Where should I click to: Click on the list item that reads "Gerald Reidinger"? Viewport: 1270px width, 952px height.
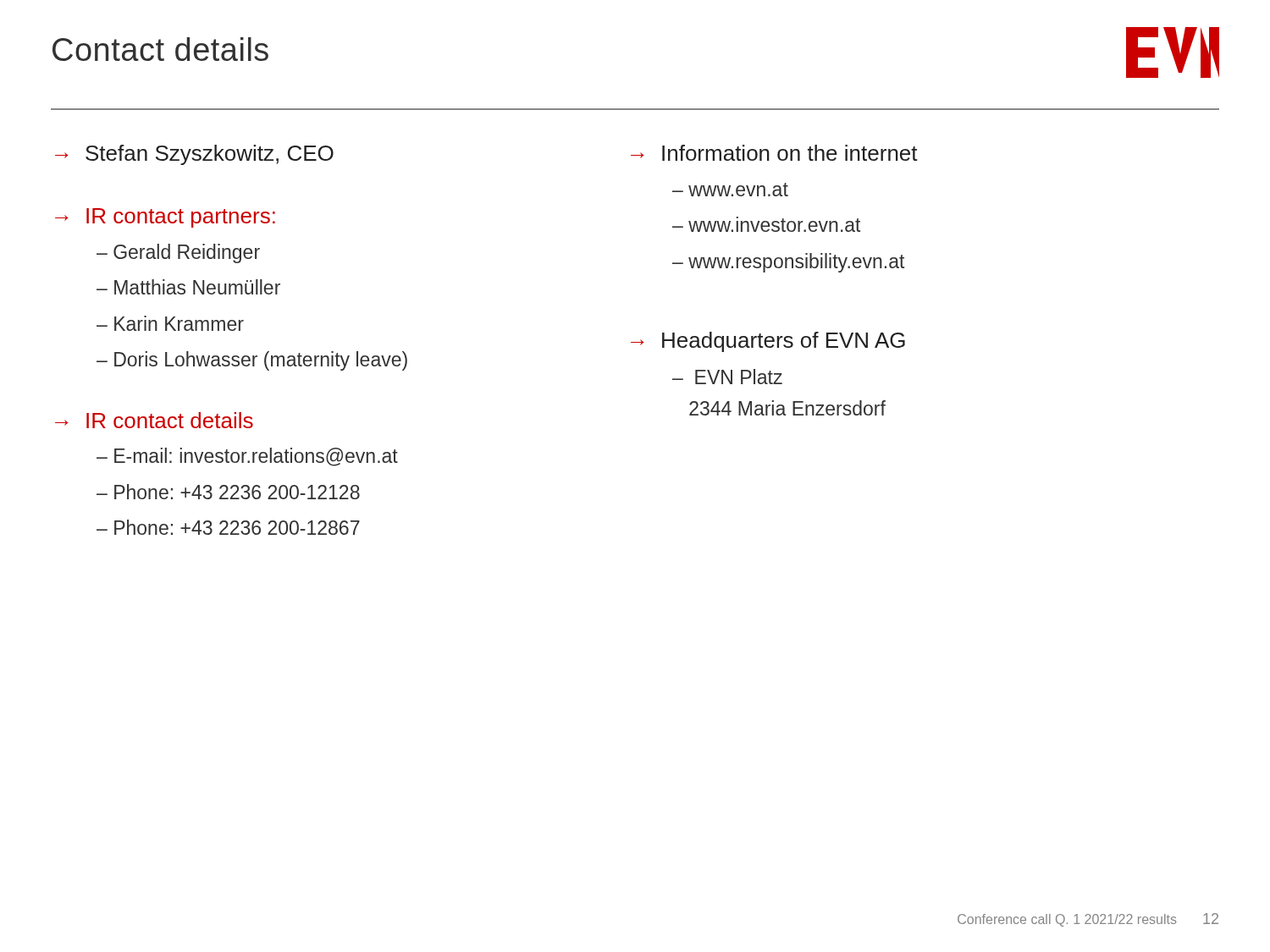click(x=186, y=252)
